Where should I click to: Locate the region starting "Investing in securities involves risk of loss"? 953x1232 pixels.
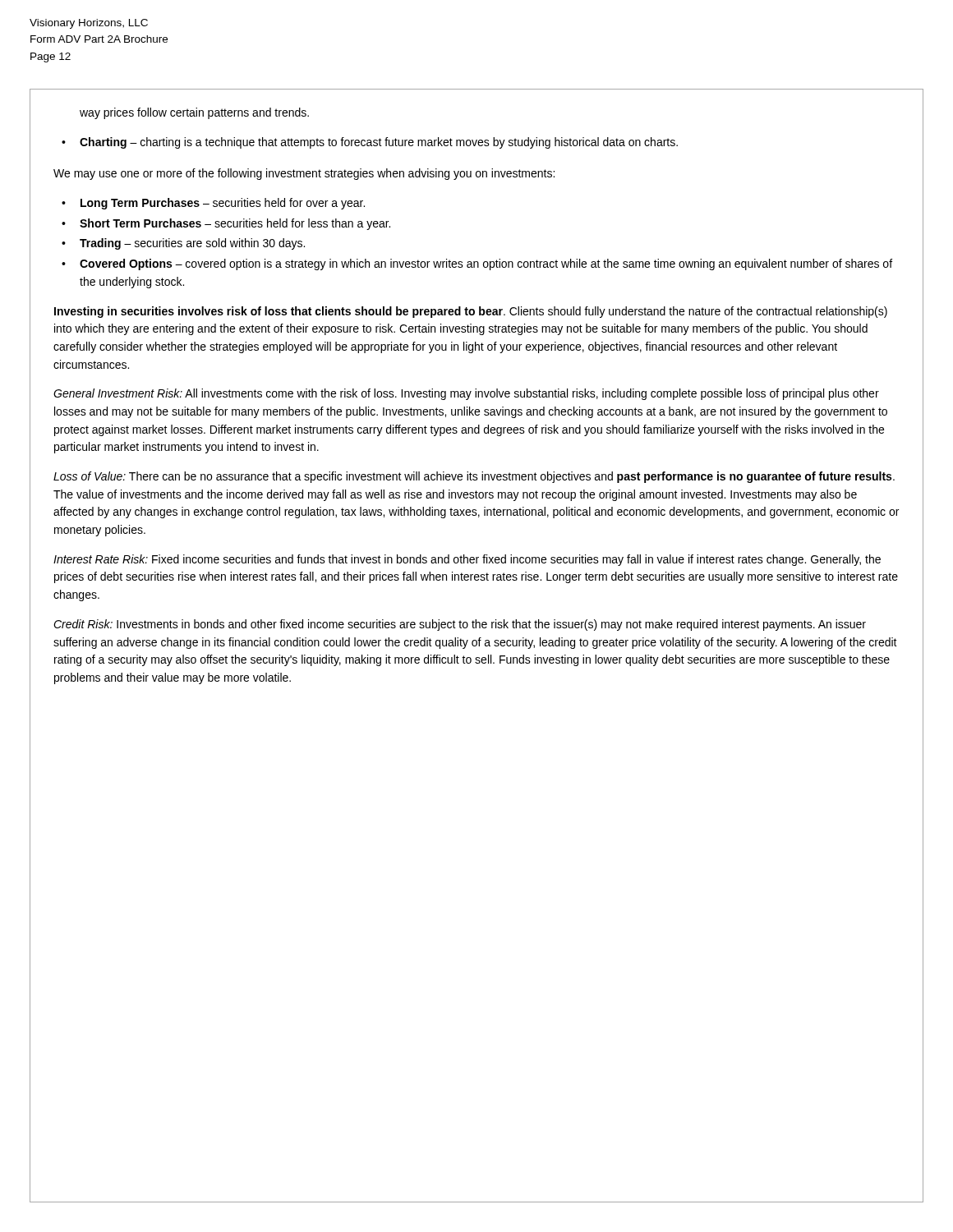[x=470, y=338]
